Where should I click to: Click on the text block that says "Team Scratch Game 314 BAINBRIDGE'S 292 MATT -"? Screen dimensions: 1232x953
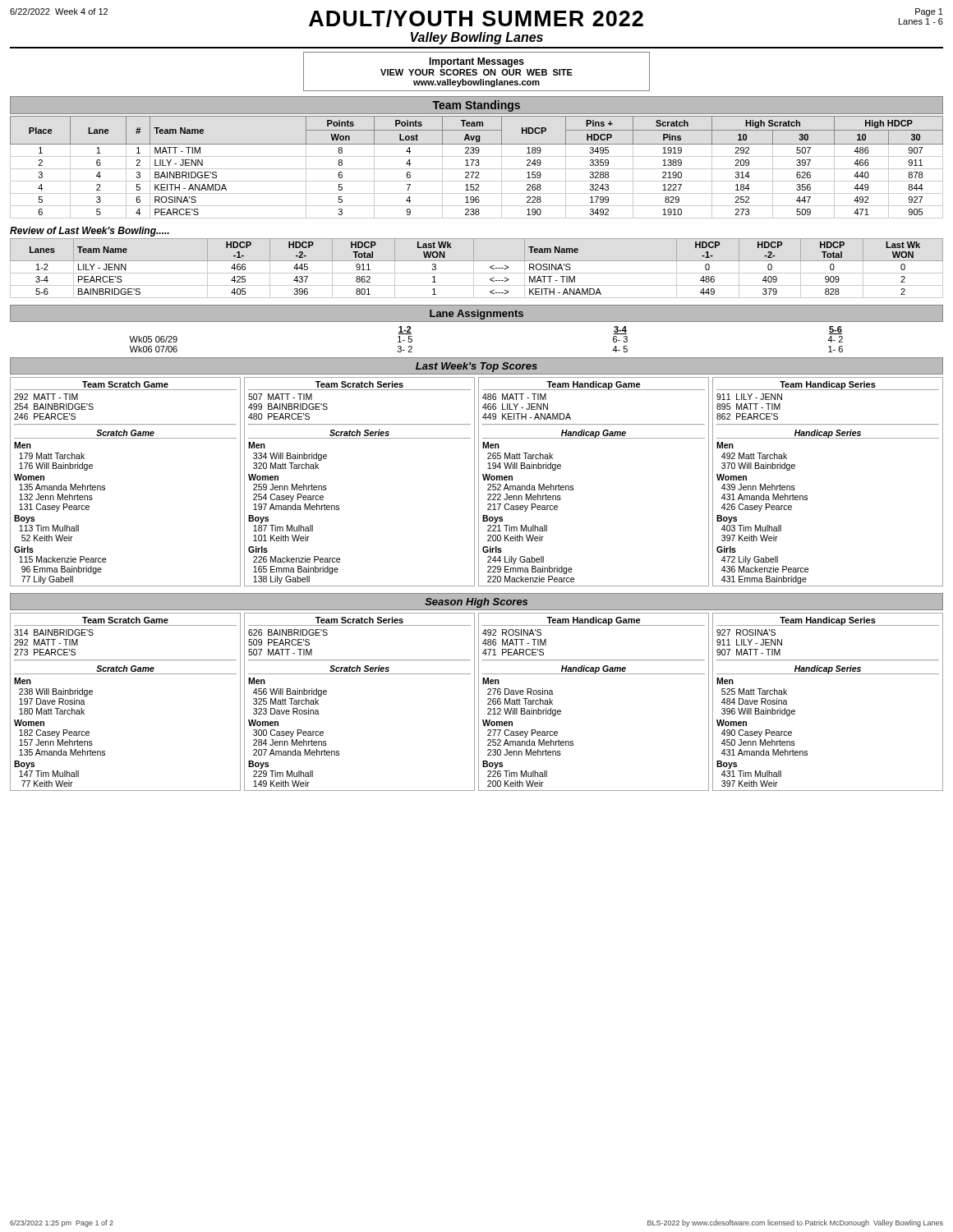point(476,702)
